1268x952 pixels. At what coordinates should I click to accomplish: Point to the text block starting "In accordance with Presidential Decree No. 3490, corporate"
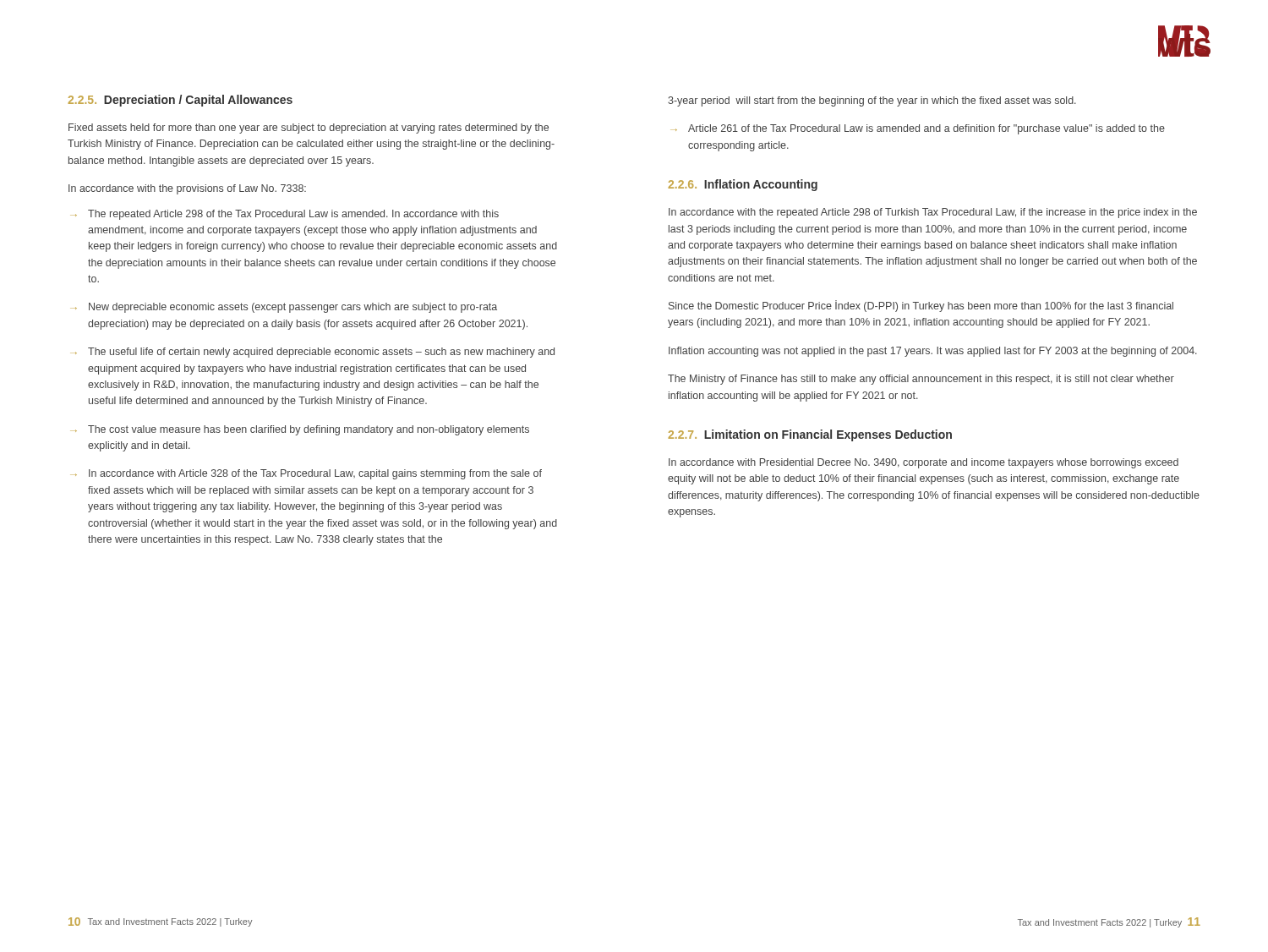[934, 487]
